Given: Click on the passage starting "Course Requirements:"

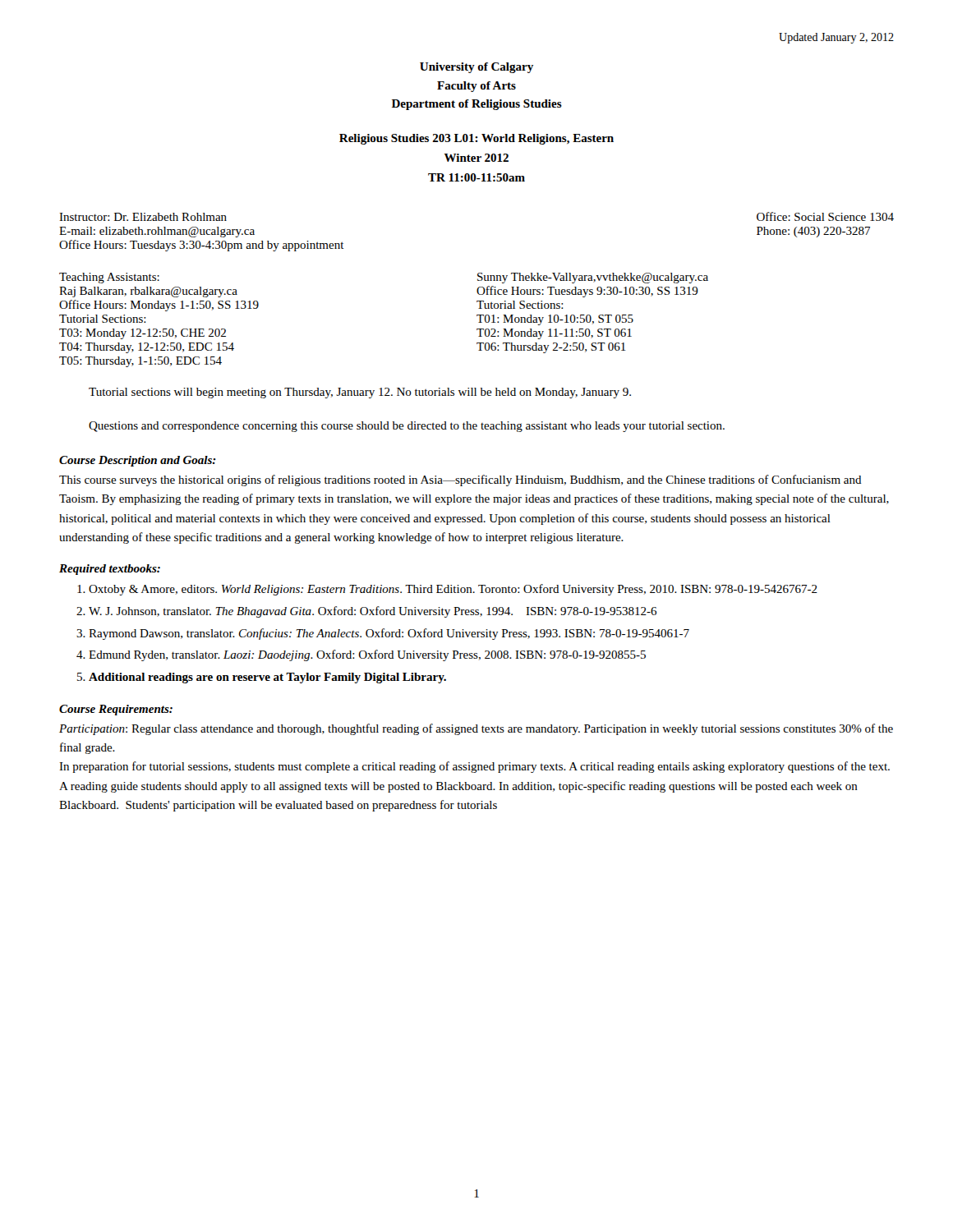Looking at the screenshot, I should [x=116, y=709].
